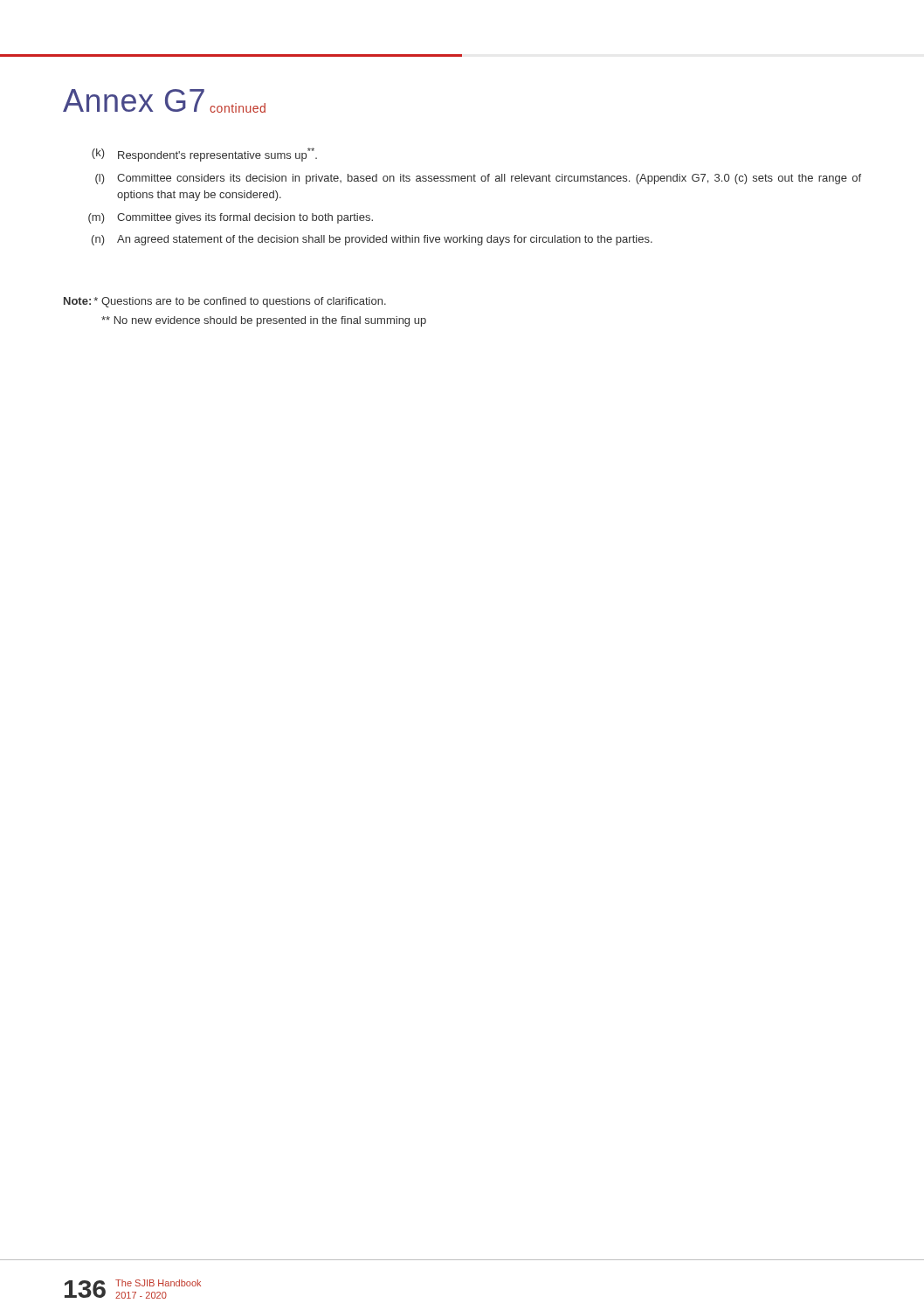Viewport: 924px width, 1310px height.
Task: Click on the list item containing "(n) An agreed statement of the decision"
Action: (x=462, y=239)
